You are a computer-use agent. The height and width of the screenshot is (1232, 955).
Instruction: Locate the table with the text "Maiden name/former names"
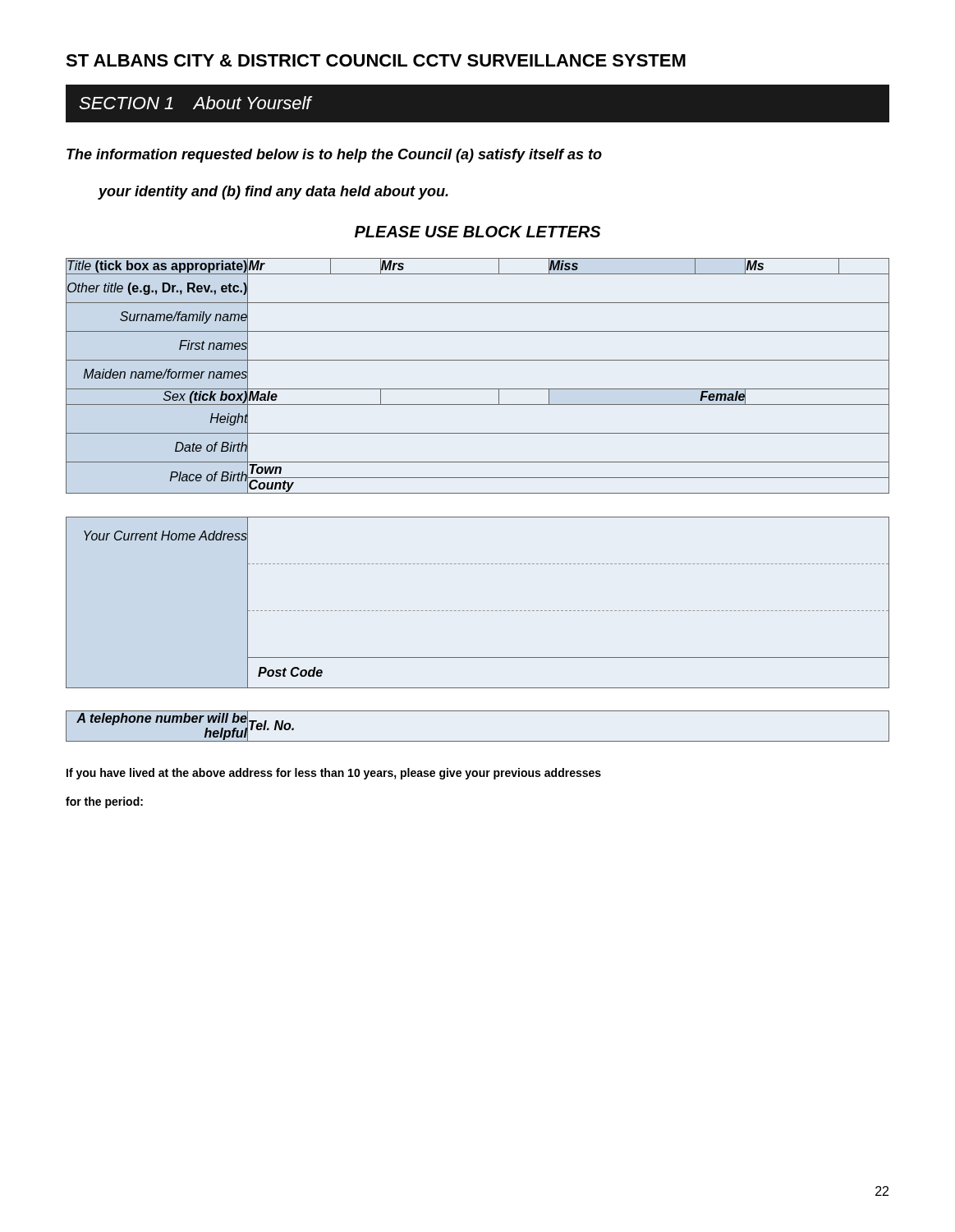(x=478, y=375)
